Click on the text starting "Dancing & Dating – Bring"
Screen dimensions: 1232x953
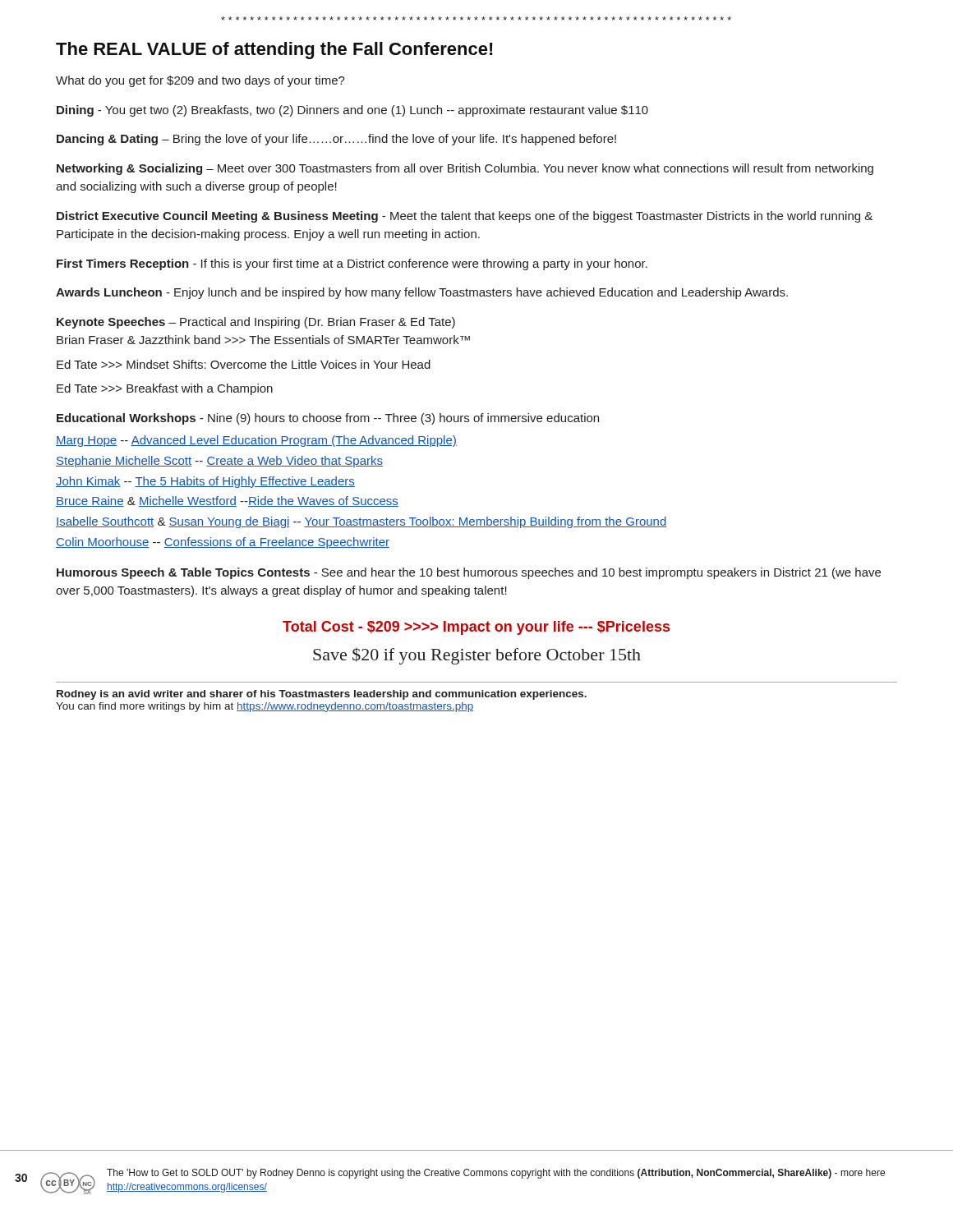coord(337,138)
